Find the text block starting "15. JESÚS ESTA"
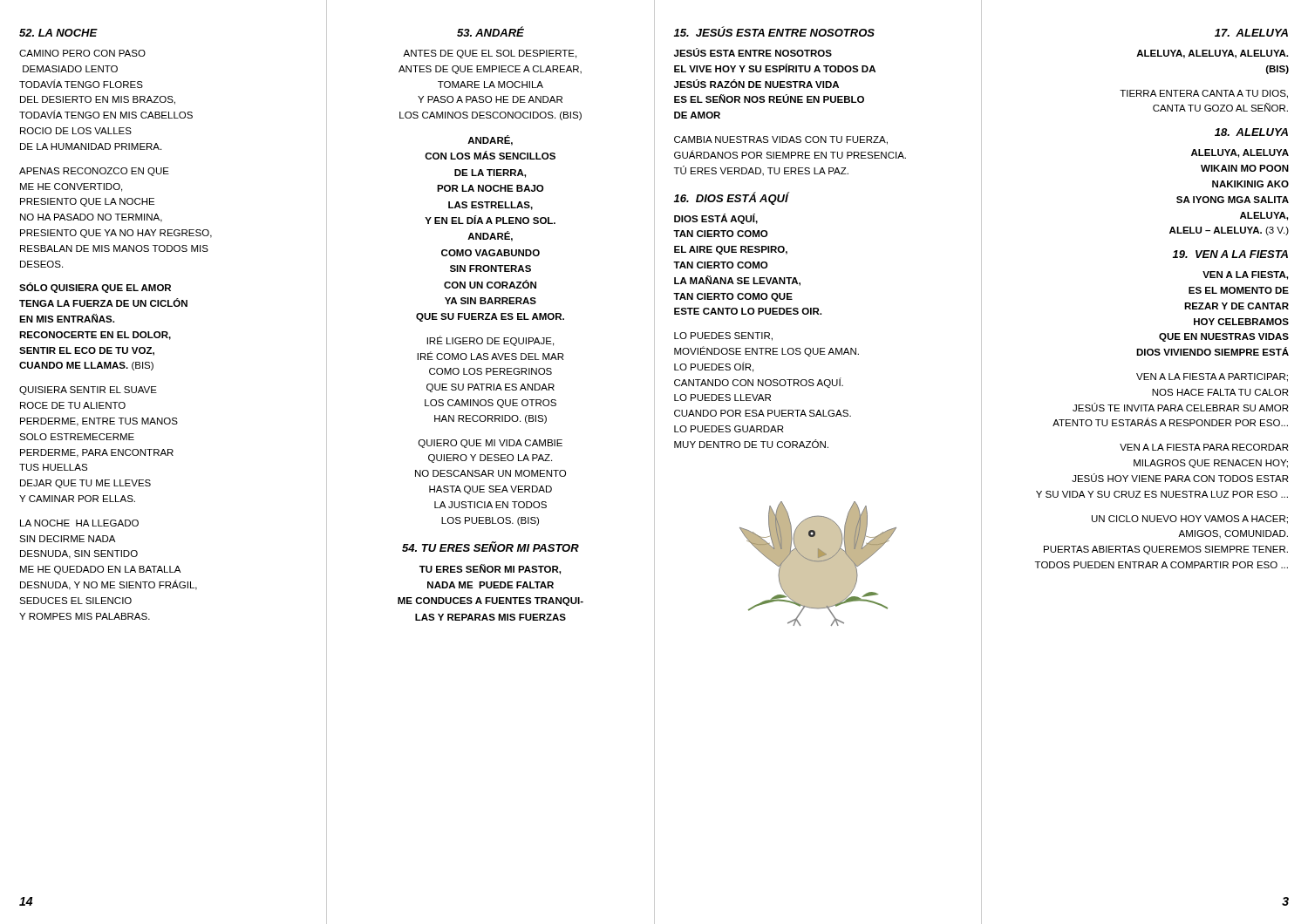Image resolution: width=1308 pixels, height=924 pixels. pos(774,33)
